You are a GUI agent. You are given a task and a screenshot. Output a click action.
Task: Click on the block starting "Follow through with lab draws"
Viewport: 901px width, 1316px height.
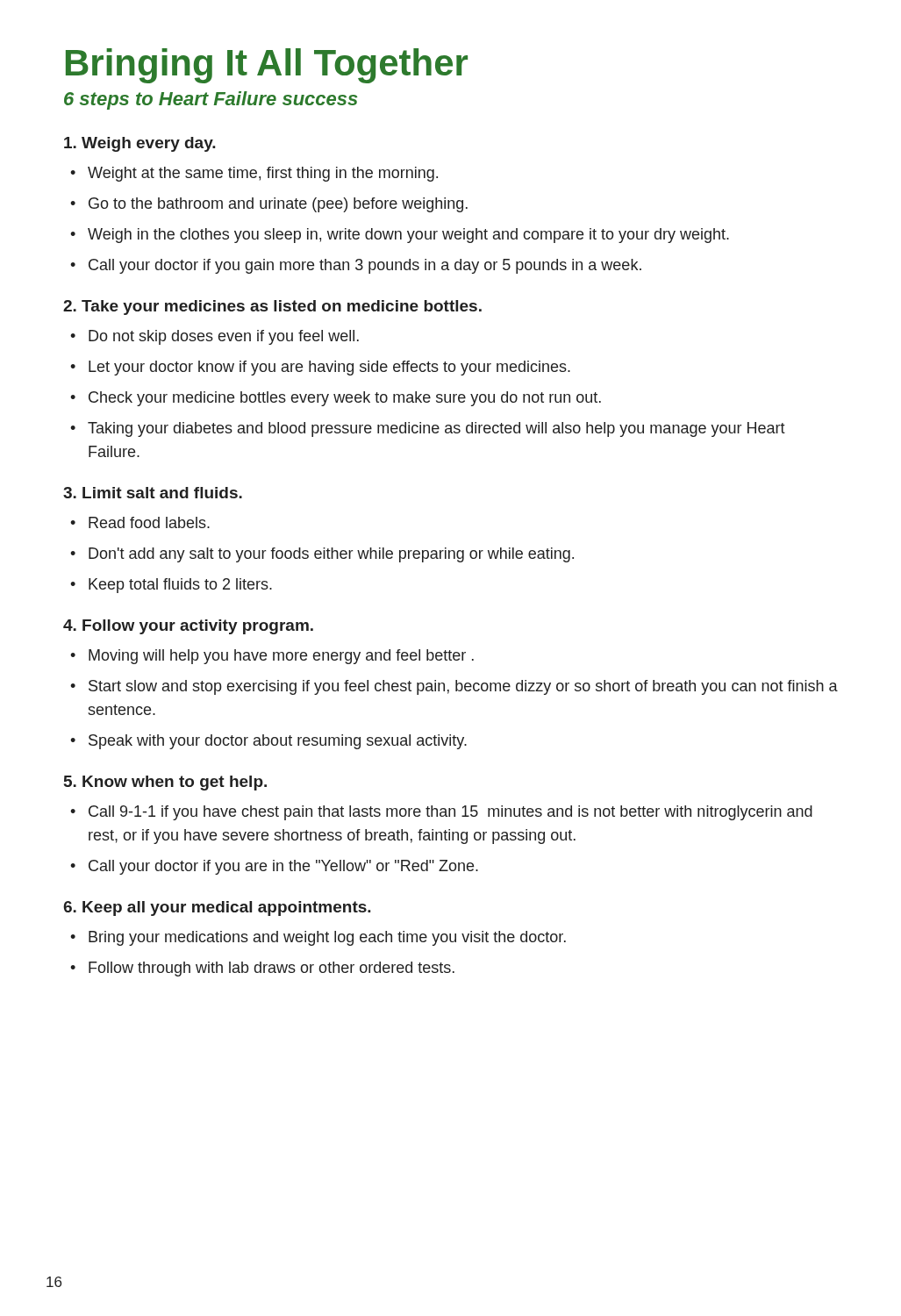pos(272,968)
